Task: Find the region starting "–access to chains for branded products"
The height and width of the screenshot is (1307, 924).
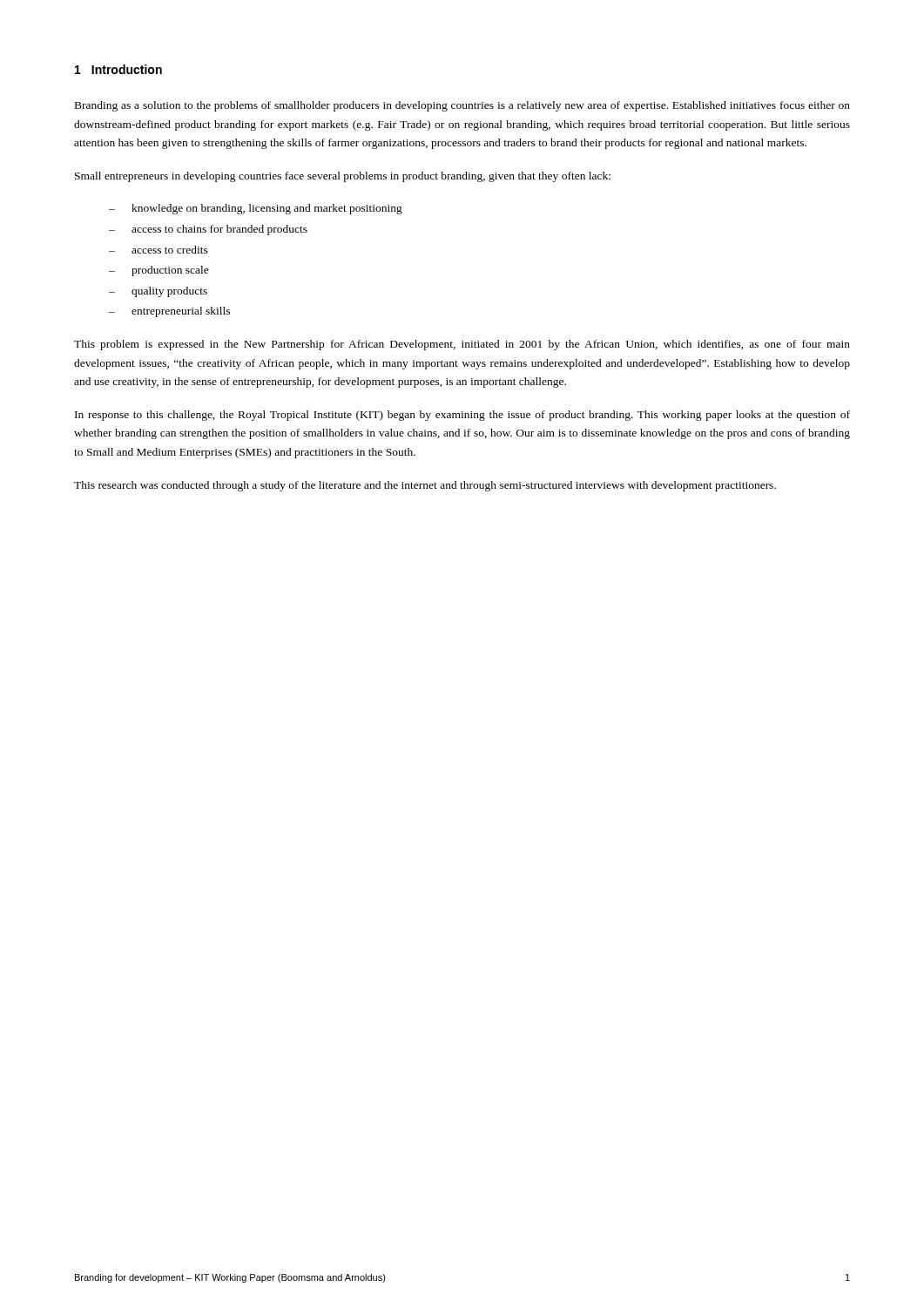Action: (208, 229)
